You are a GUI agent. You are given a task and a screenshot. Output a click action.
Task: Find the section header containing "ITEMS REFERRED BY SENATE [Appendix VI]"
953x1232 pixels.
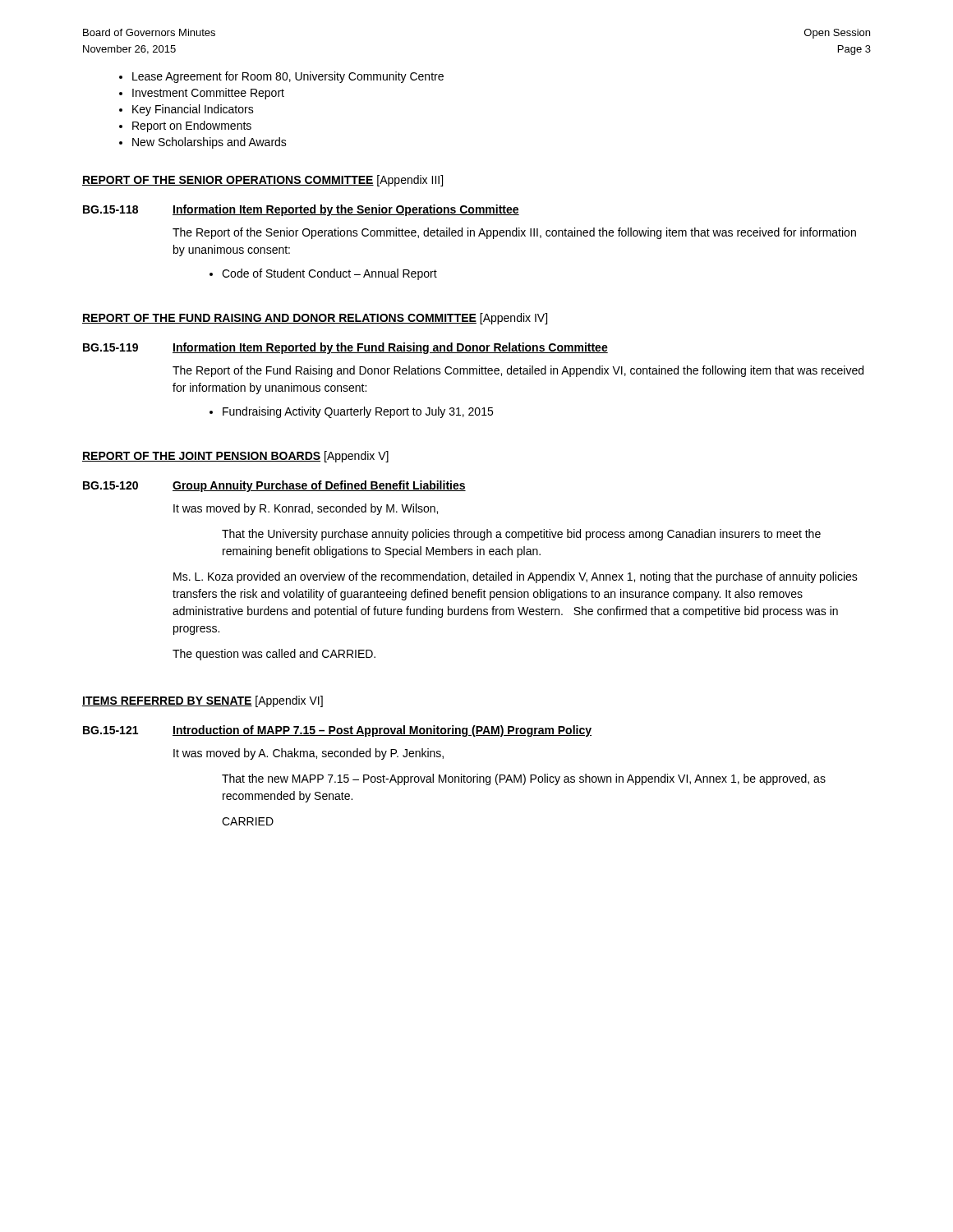pyautogui.click(x=203, y=701)
